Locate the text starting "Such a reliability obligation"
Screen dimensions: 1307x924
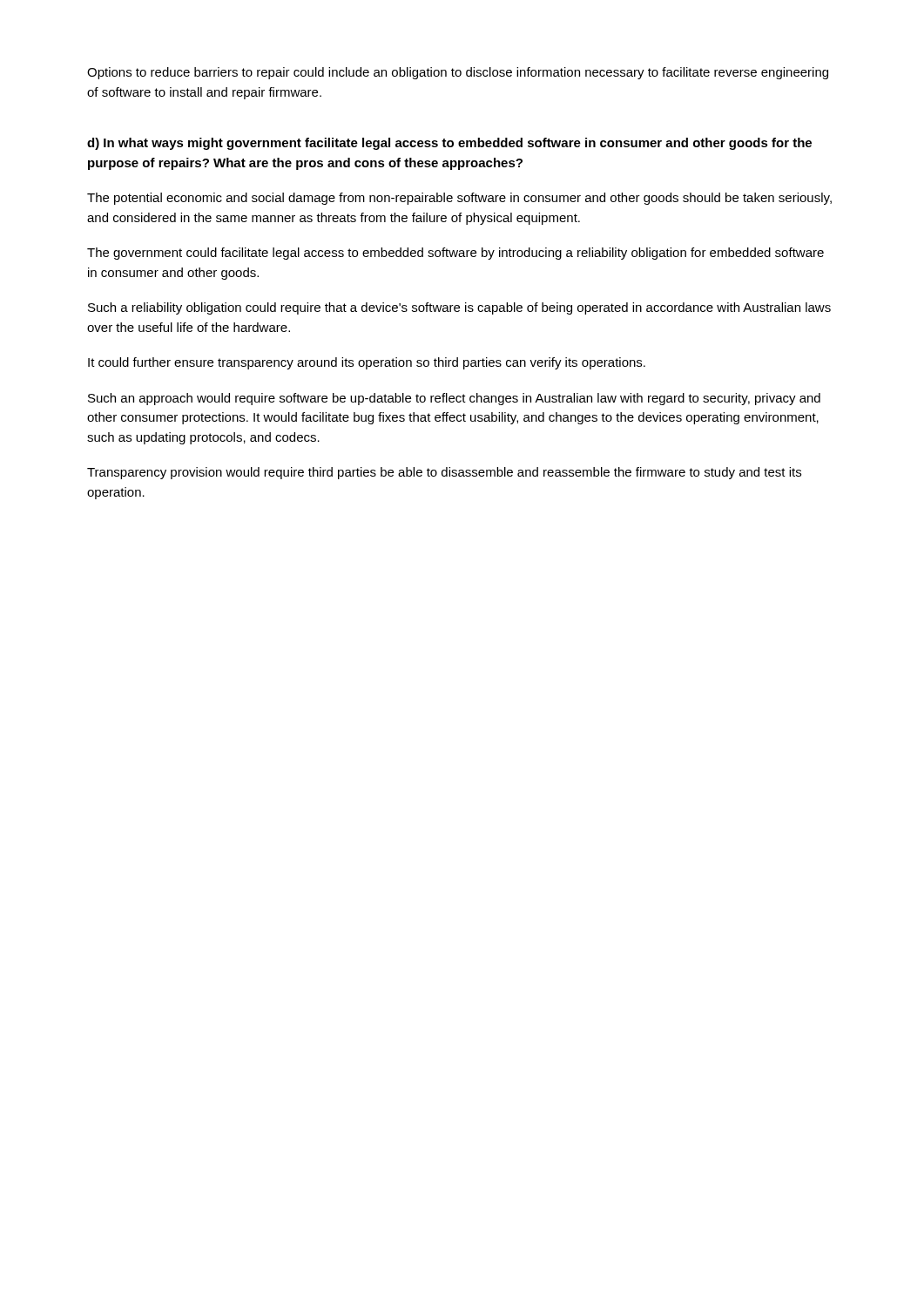click(x=459, y=317)
